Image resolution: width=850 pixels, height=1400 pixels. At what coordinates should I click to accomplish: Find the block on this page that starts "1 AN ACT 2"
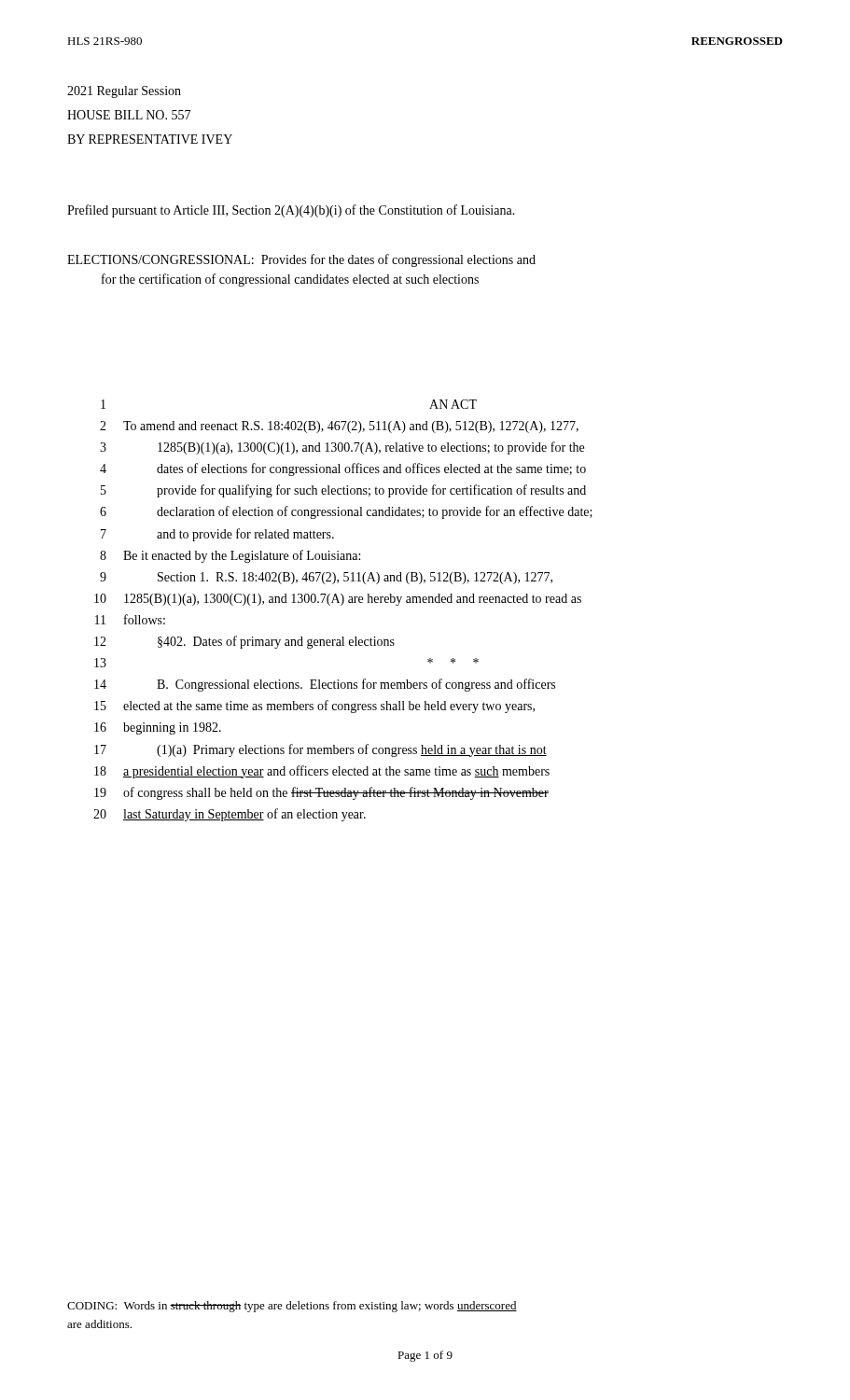(425, 609)
